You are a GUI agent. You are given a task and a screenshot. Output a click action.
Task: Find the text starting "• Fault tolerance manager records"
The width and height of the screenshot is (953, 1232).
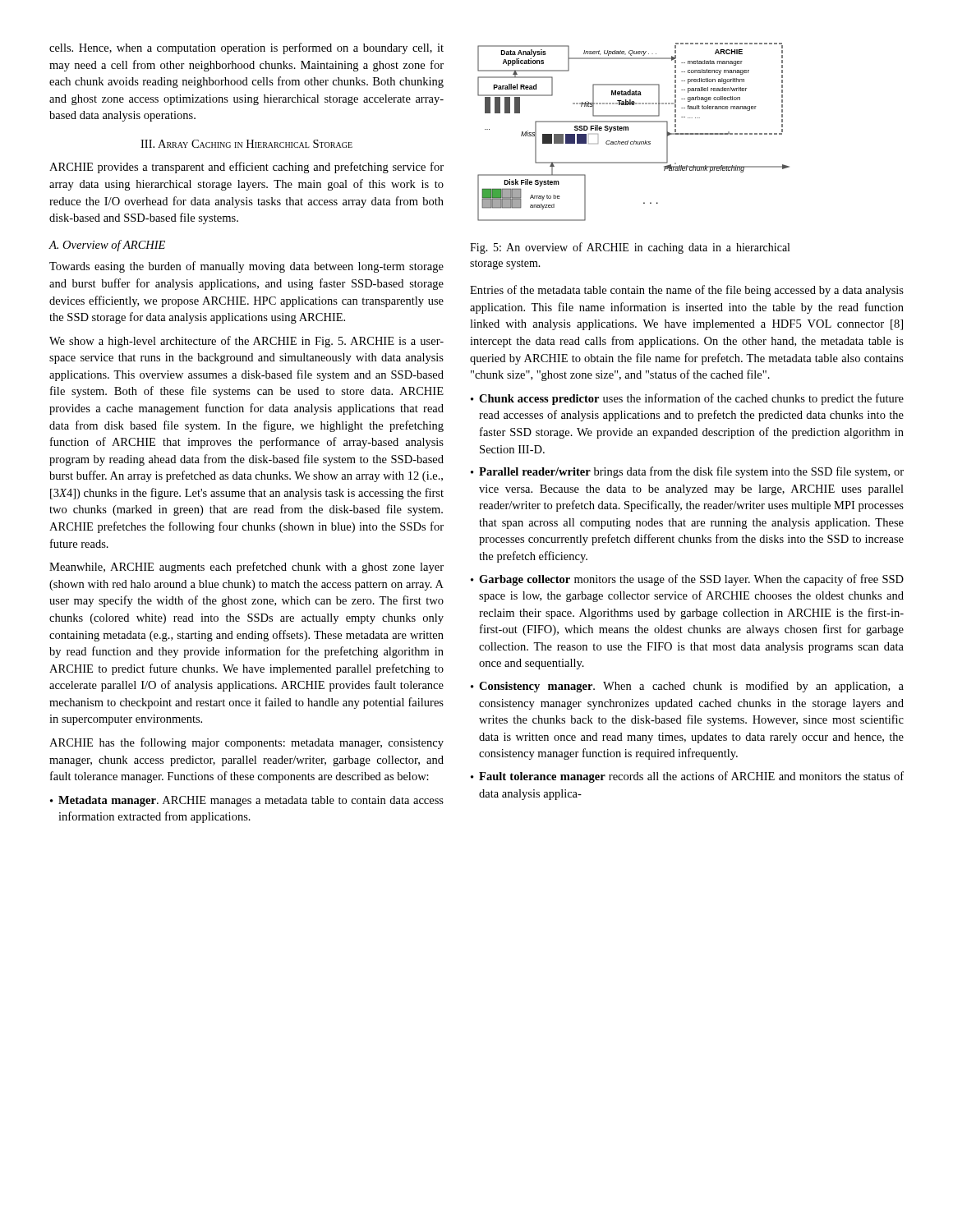point(687,785)
